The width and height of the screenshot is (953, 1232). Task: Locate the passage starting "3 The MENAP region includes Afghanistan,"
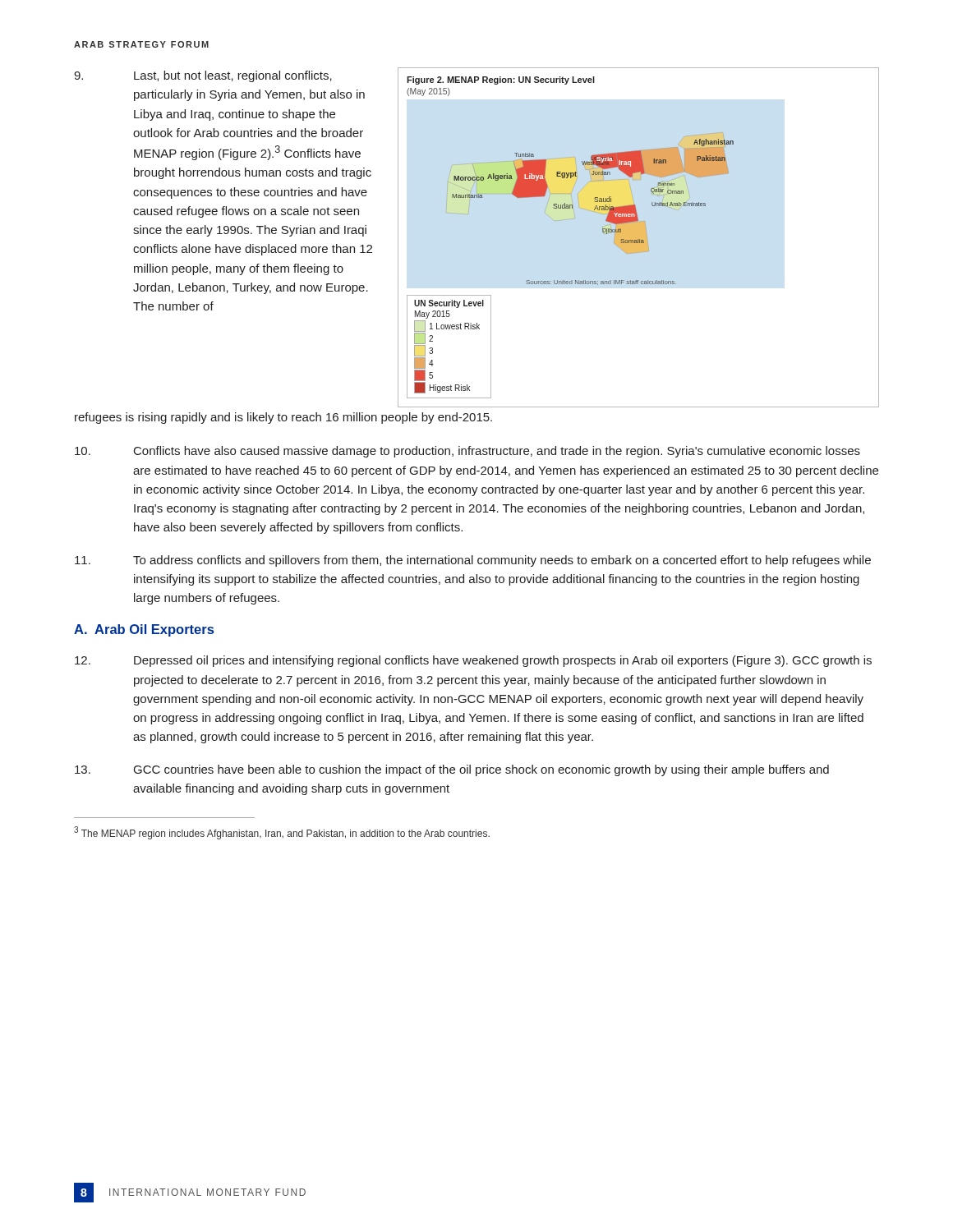coord(282,832)
